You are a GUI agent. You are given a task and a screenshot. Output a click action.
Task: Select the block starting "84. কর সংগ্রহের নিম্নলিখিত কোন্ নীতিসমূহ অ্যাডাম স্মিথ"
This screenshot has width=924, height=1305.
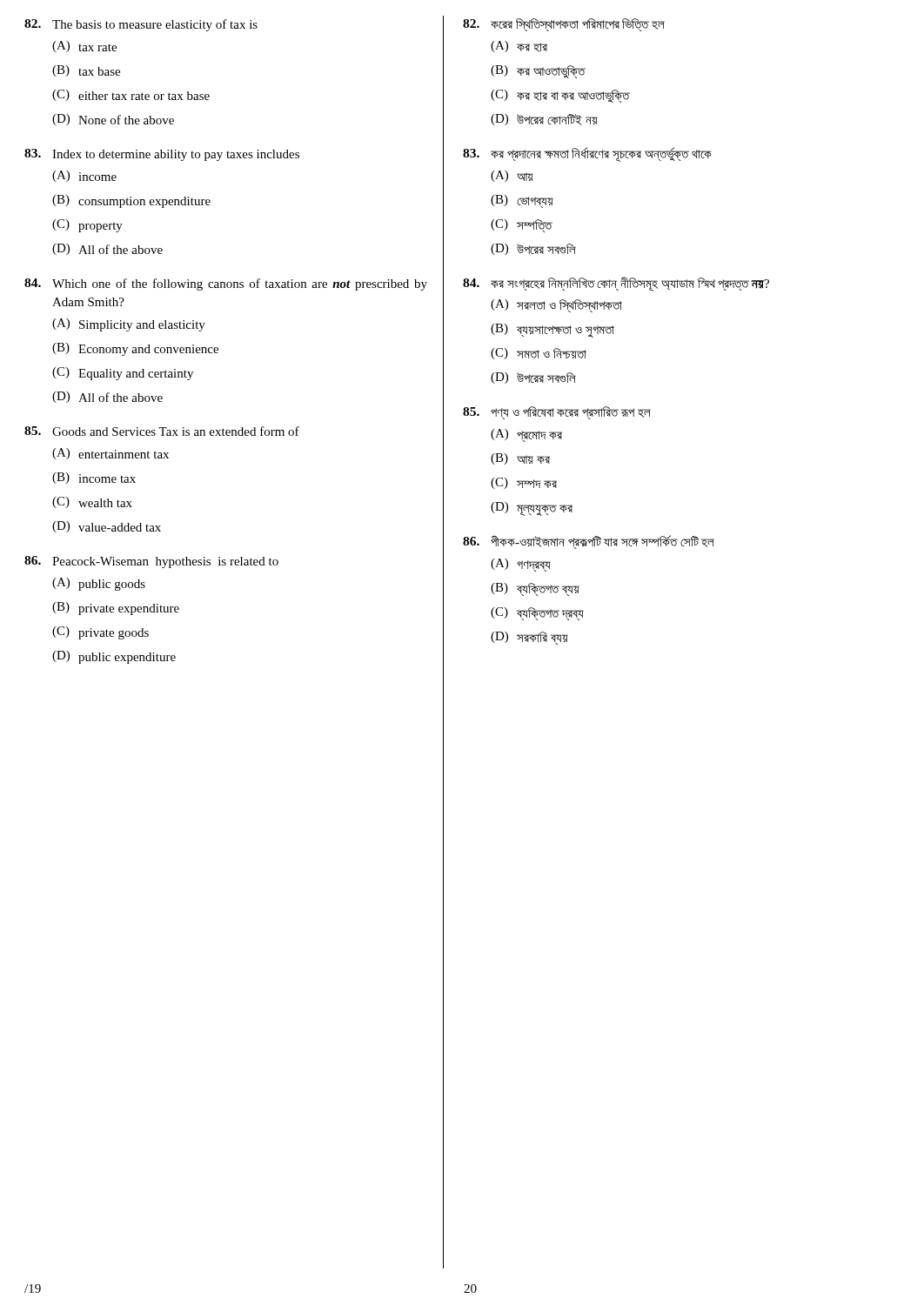pos(616,284)
